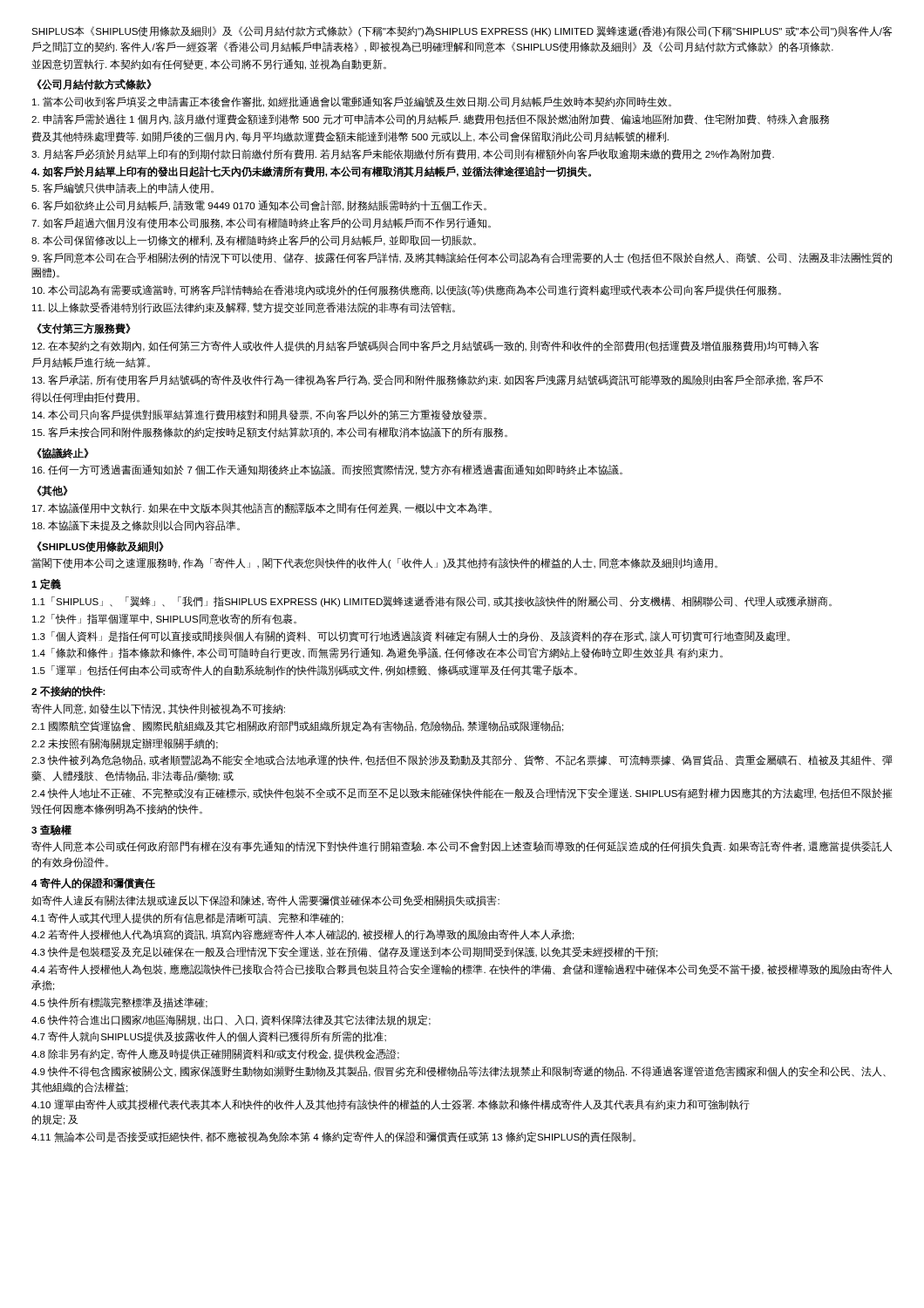Locate the text "7 寄件人就向SHIPLUS提供及披露收件人的個人資料已獲得所有所需的批准;"
This screenshot has height=1308, width=924.
tap(209, 1037)
